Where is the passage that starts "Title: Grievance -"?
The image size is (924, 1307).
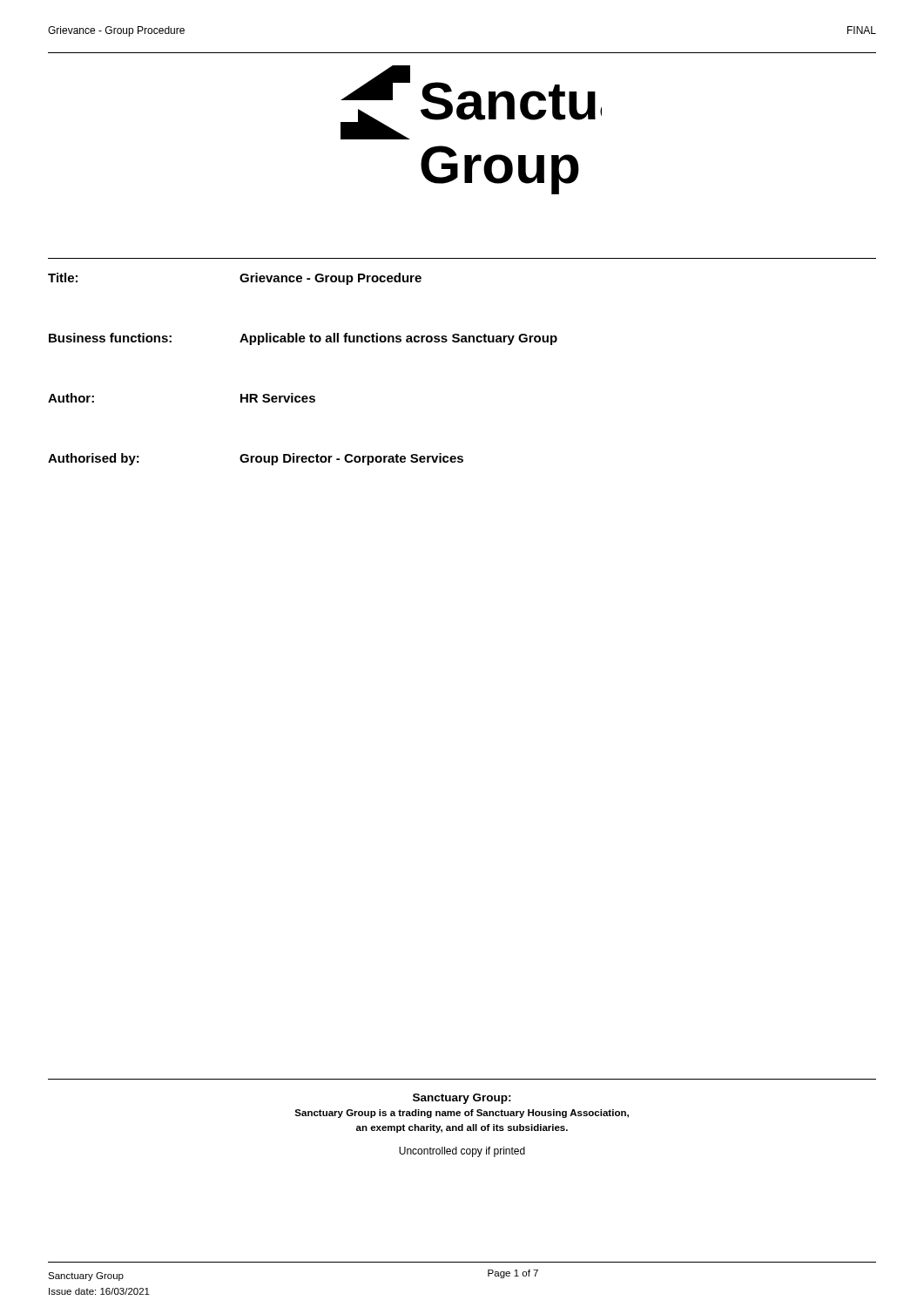pyautogui.click(x=235, y=278)
